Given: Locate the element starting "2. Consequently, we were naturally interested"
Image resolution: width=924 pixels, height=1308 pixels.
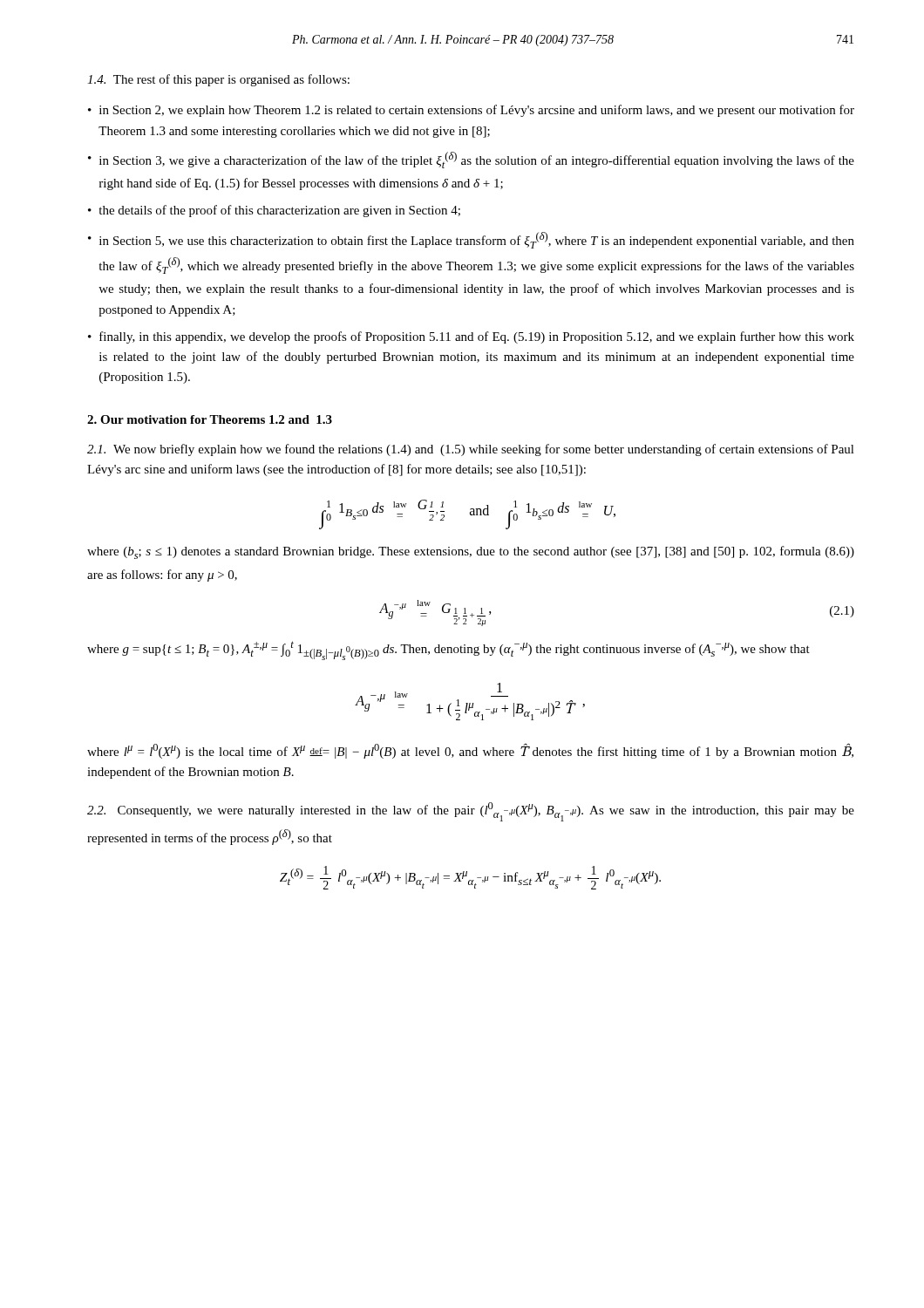Looking at the screenshot, I should (x=471, y=822).
